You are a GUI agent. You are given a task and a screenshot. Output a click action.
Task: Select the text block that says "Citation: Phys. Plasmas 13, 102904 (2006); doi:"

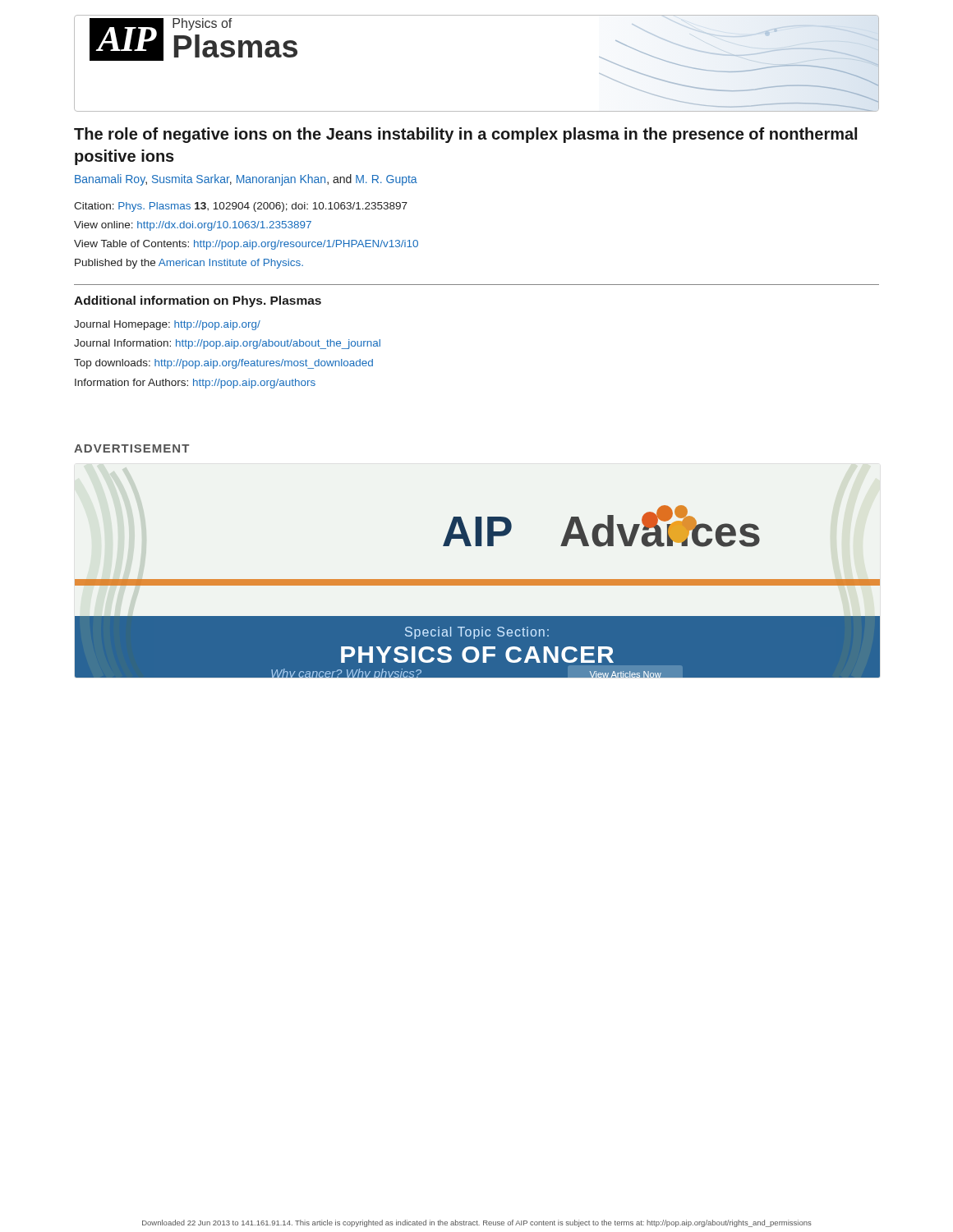click(246, 234)
